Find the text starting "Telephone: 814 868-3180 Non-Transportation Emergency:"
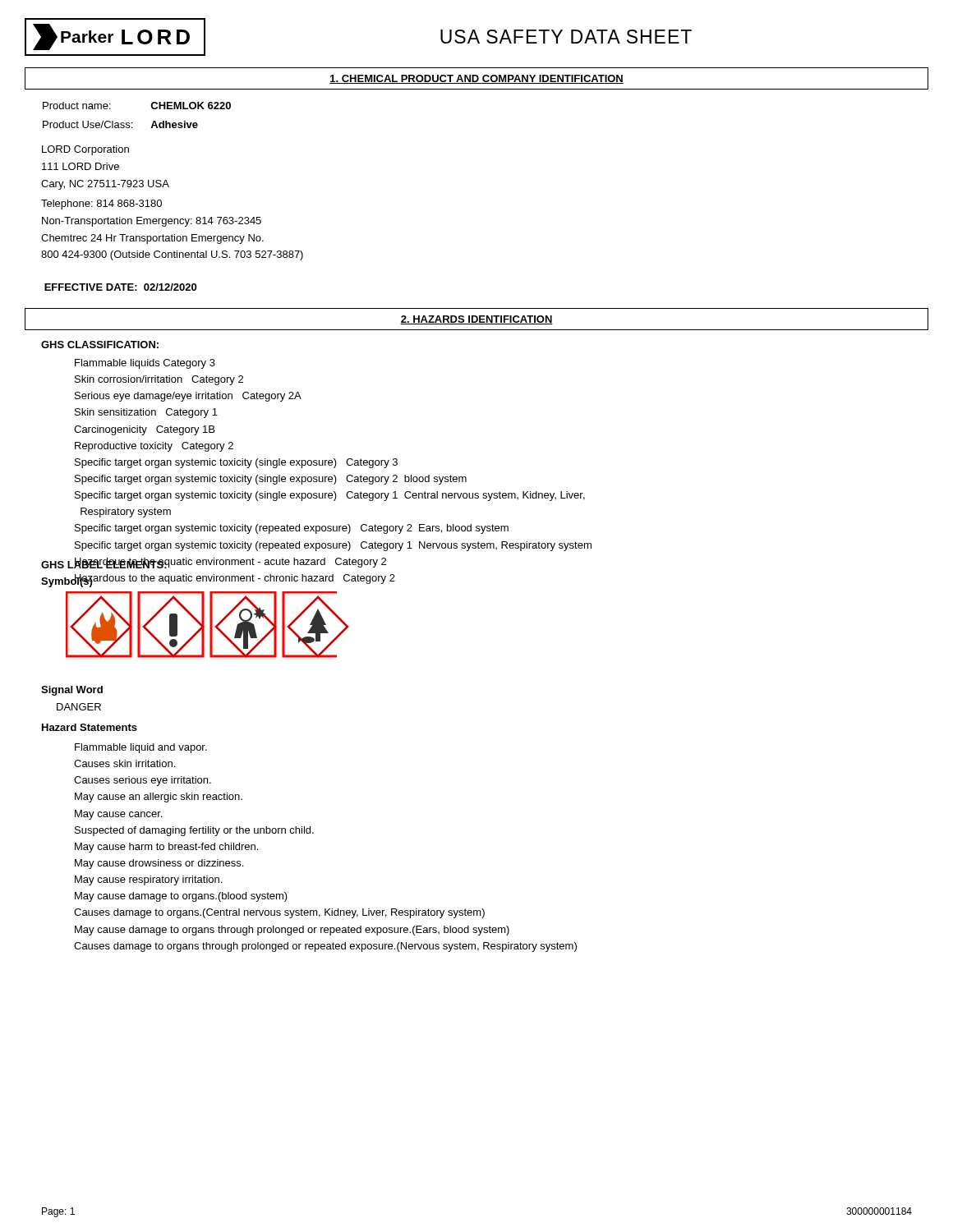Screen dimensions: 1232x953 click(172, 229)
